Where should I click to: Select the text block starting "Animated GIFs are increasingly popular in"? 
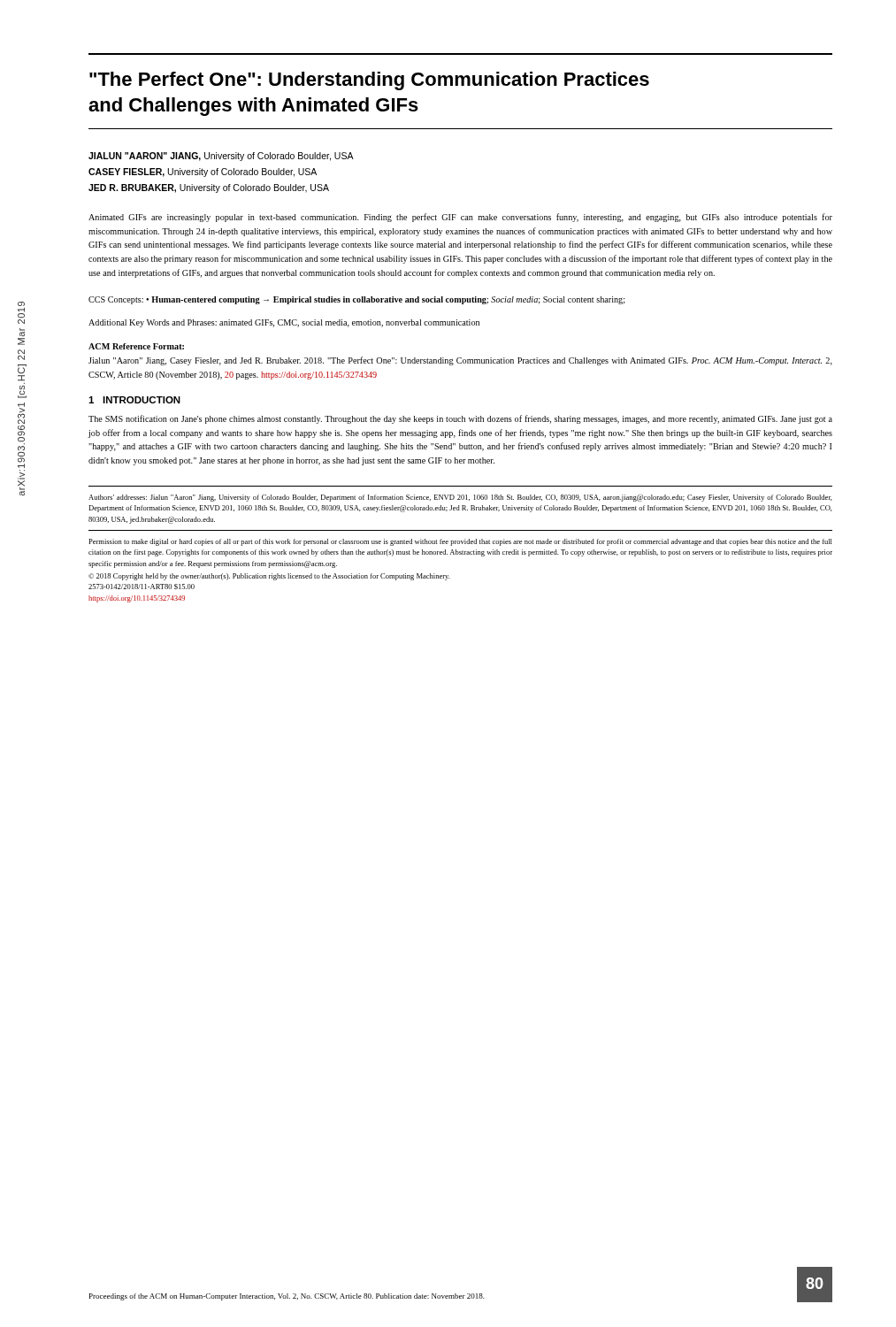point(460,245)
